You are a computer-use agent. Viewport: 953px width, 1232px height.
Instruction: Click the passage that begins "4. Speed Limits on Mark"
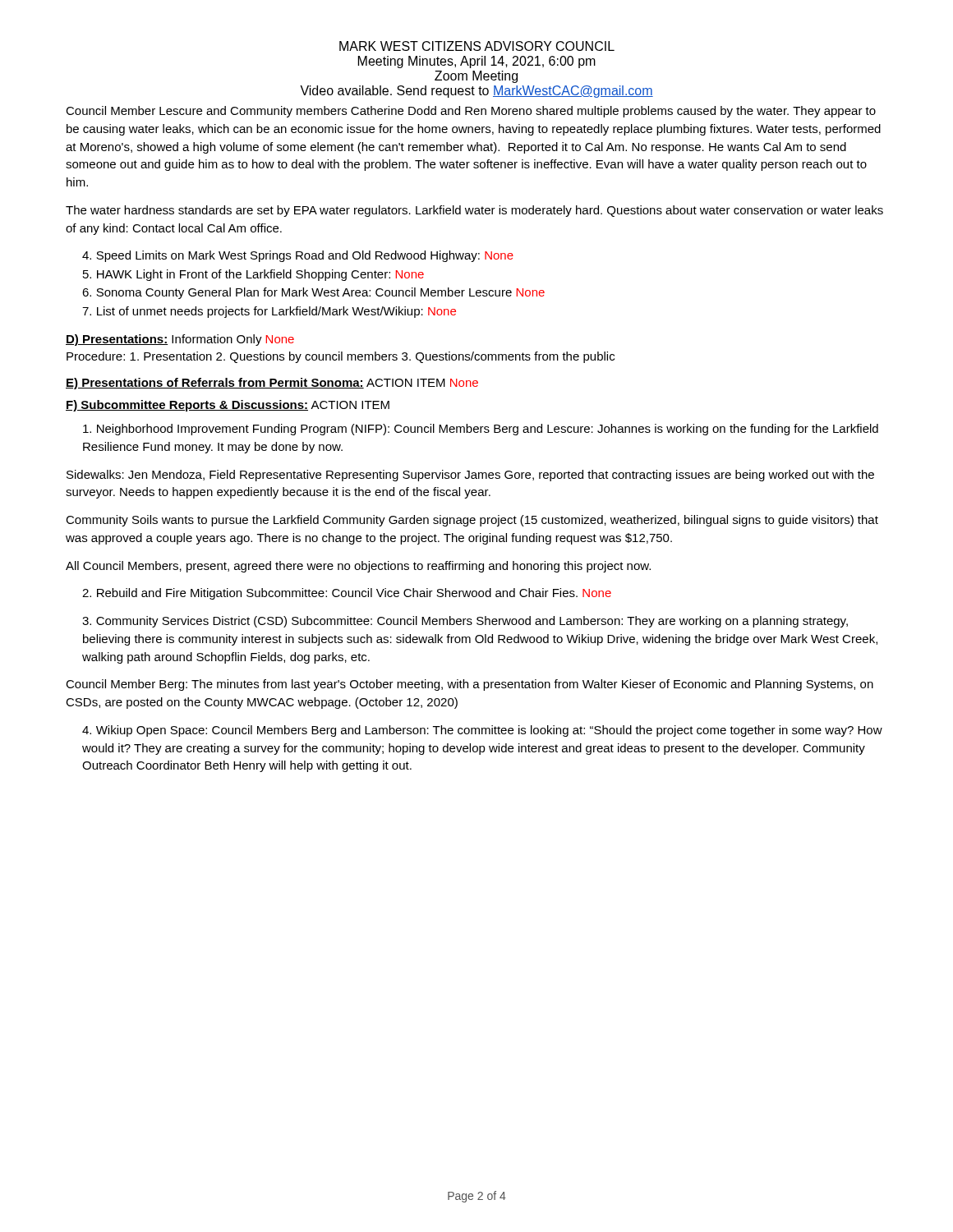(298, 255)
